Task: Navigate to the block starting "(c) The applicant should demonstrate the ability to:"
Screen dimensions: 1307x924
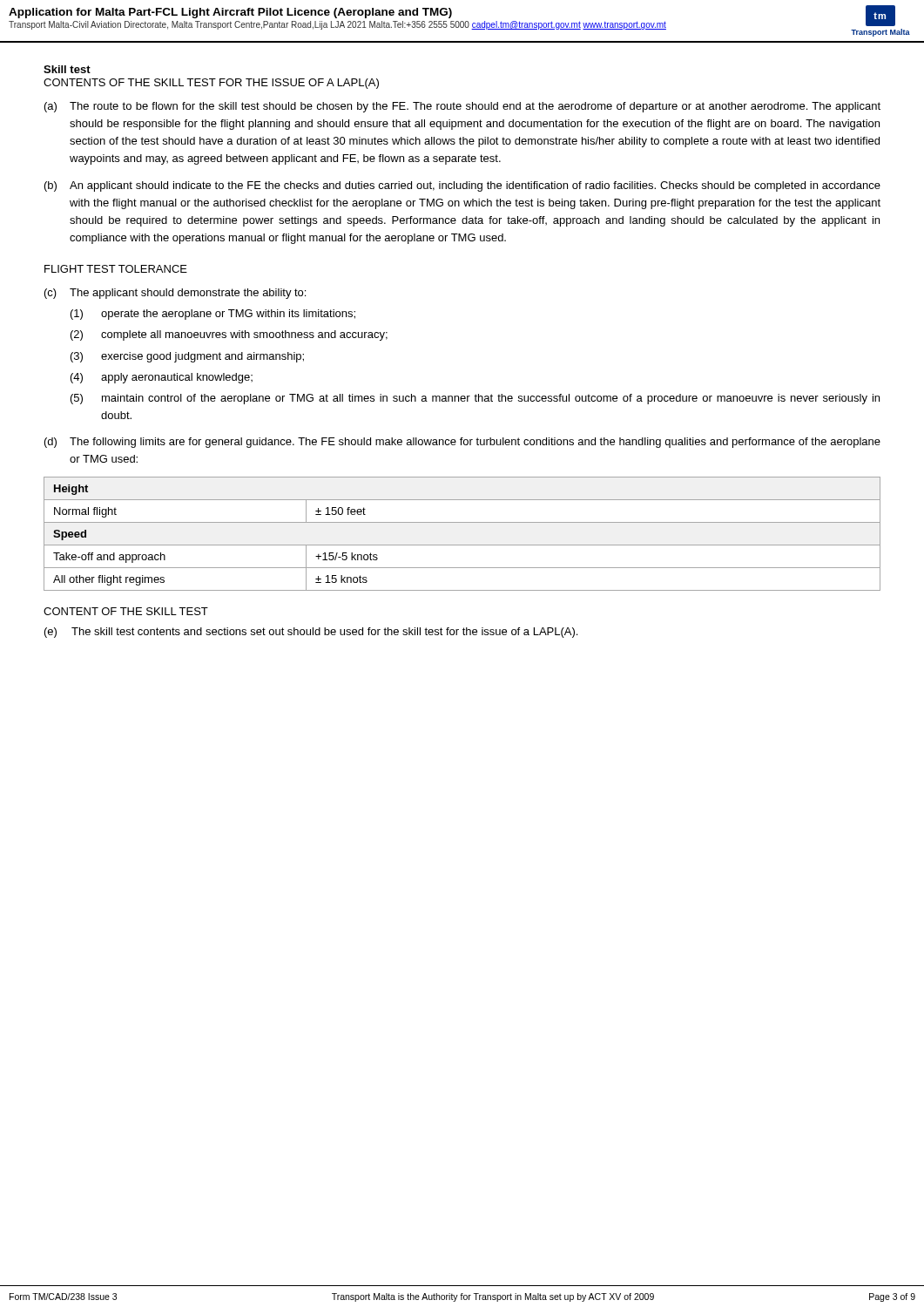Action: pyautogui.click(x=175, y=294)
